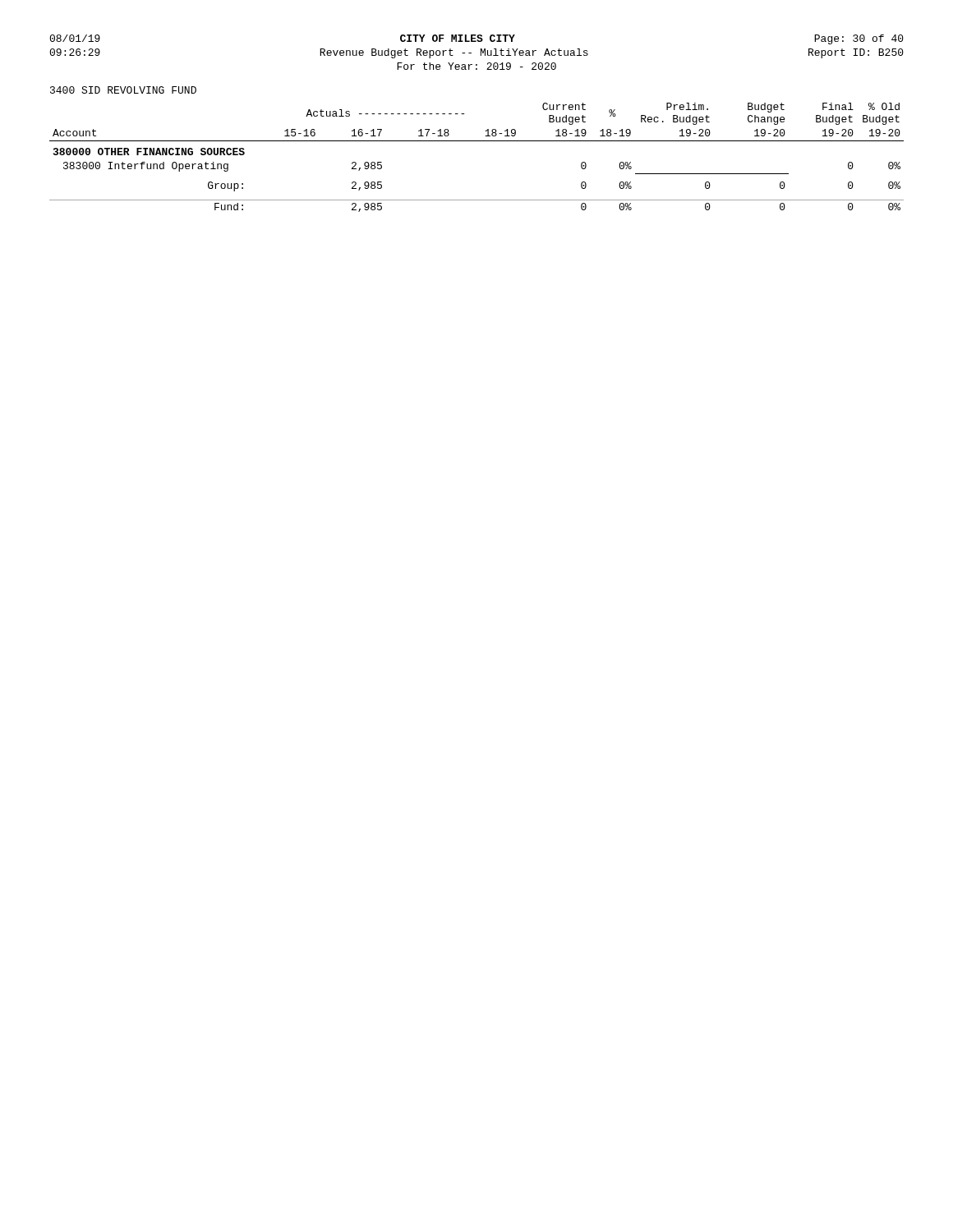Locate a table

click(476, 157)
